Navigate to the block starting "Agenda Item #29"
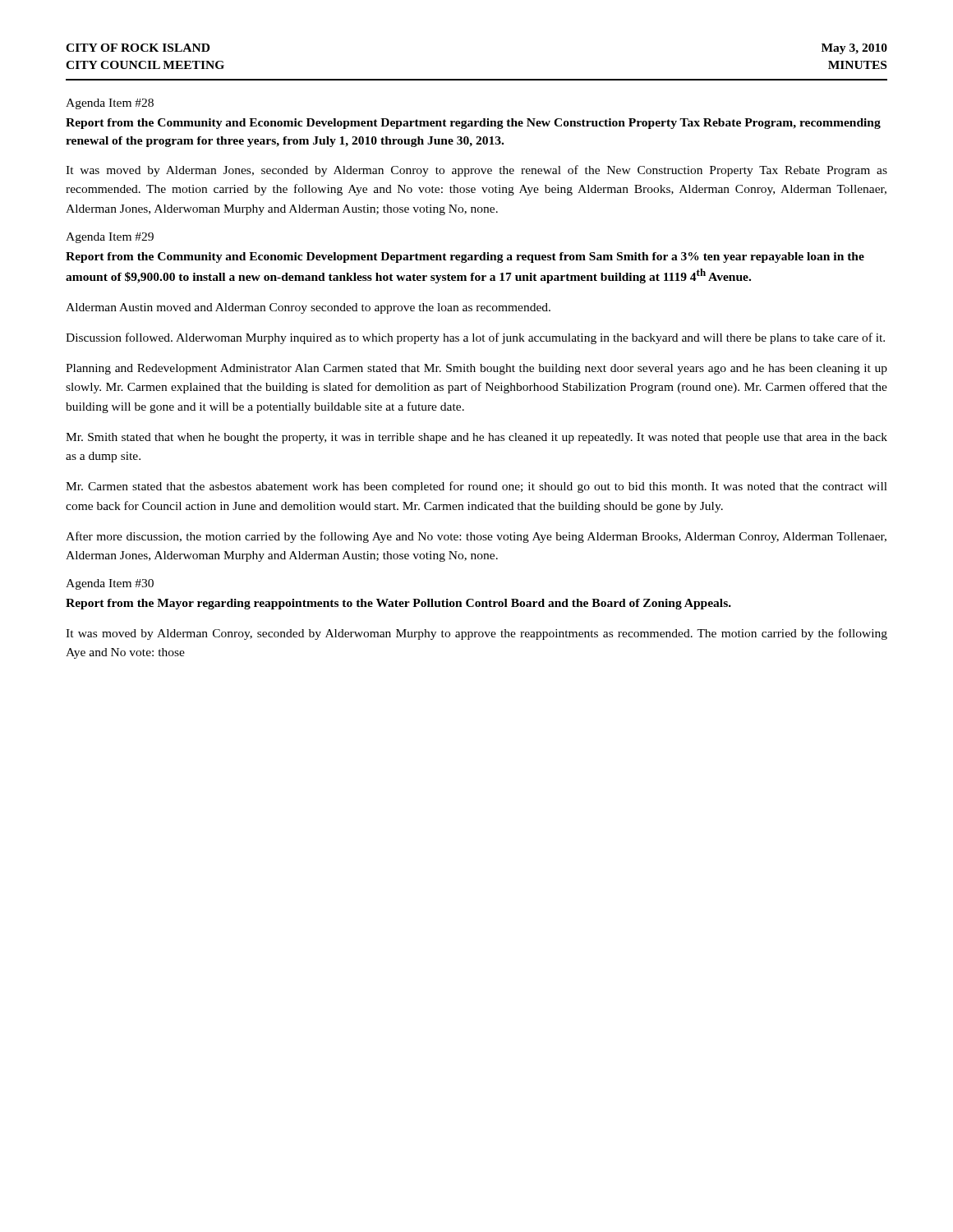This screenshot has height=1232, width=953. pos(110,236)
